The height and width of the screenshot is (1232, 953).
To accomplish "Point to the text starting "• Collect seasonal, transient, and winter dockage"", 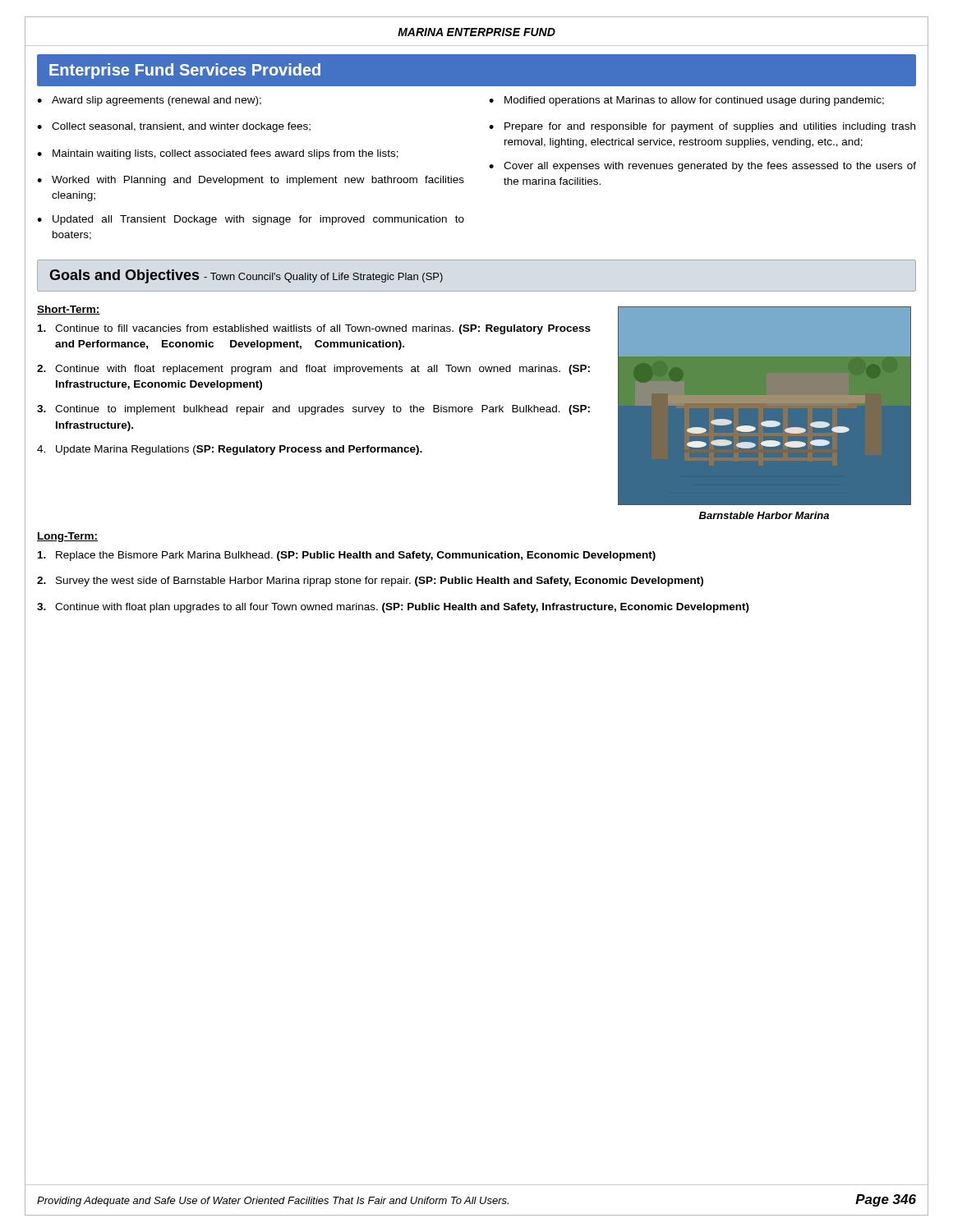I will (251, 129).
